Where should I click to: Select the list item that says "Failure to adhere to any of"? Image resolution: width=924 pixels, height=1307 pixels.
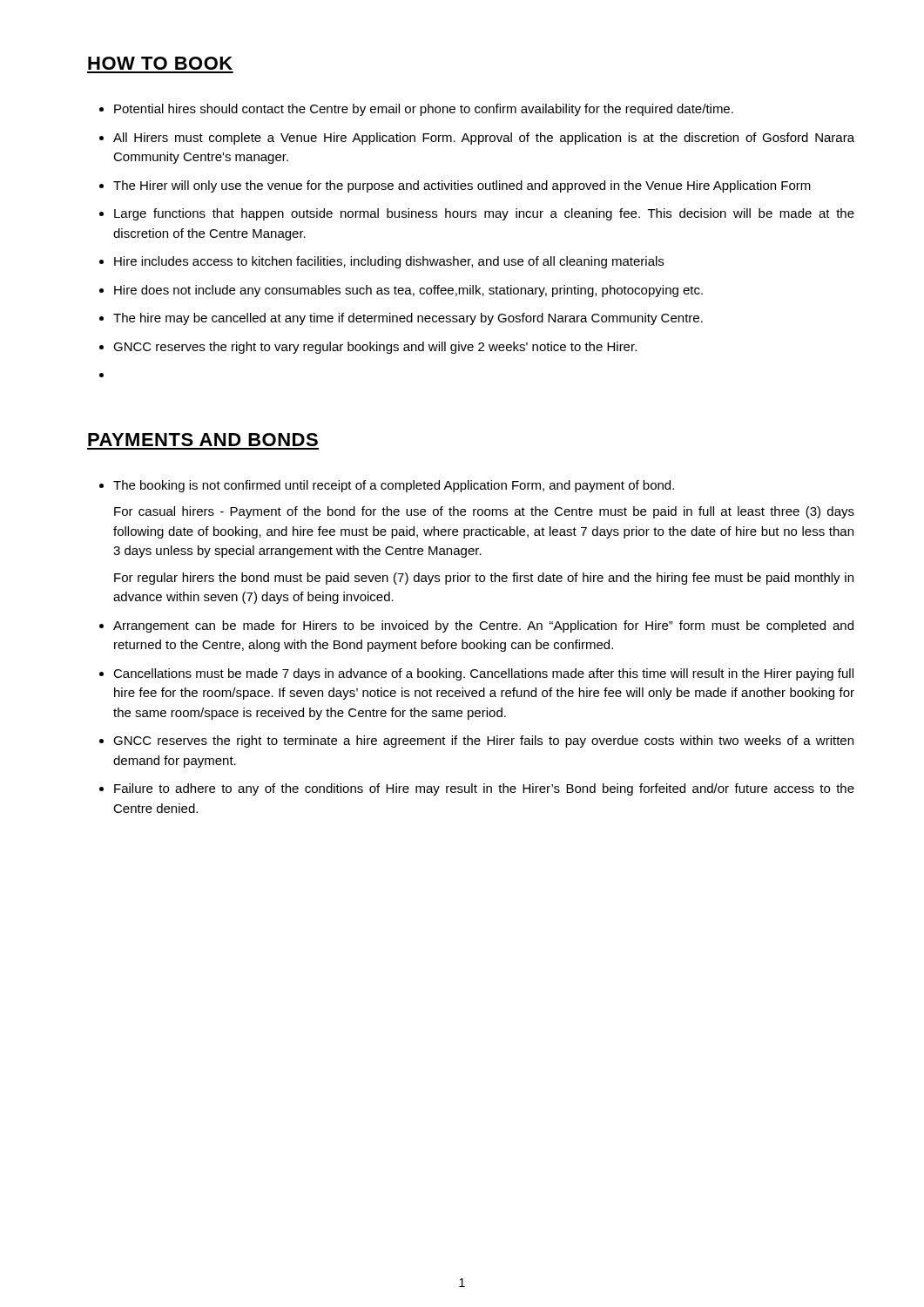click(484, 799)
